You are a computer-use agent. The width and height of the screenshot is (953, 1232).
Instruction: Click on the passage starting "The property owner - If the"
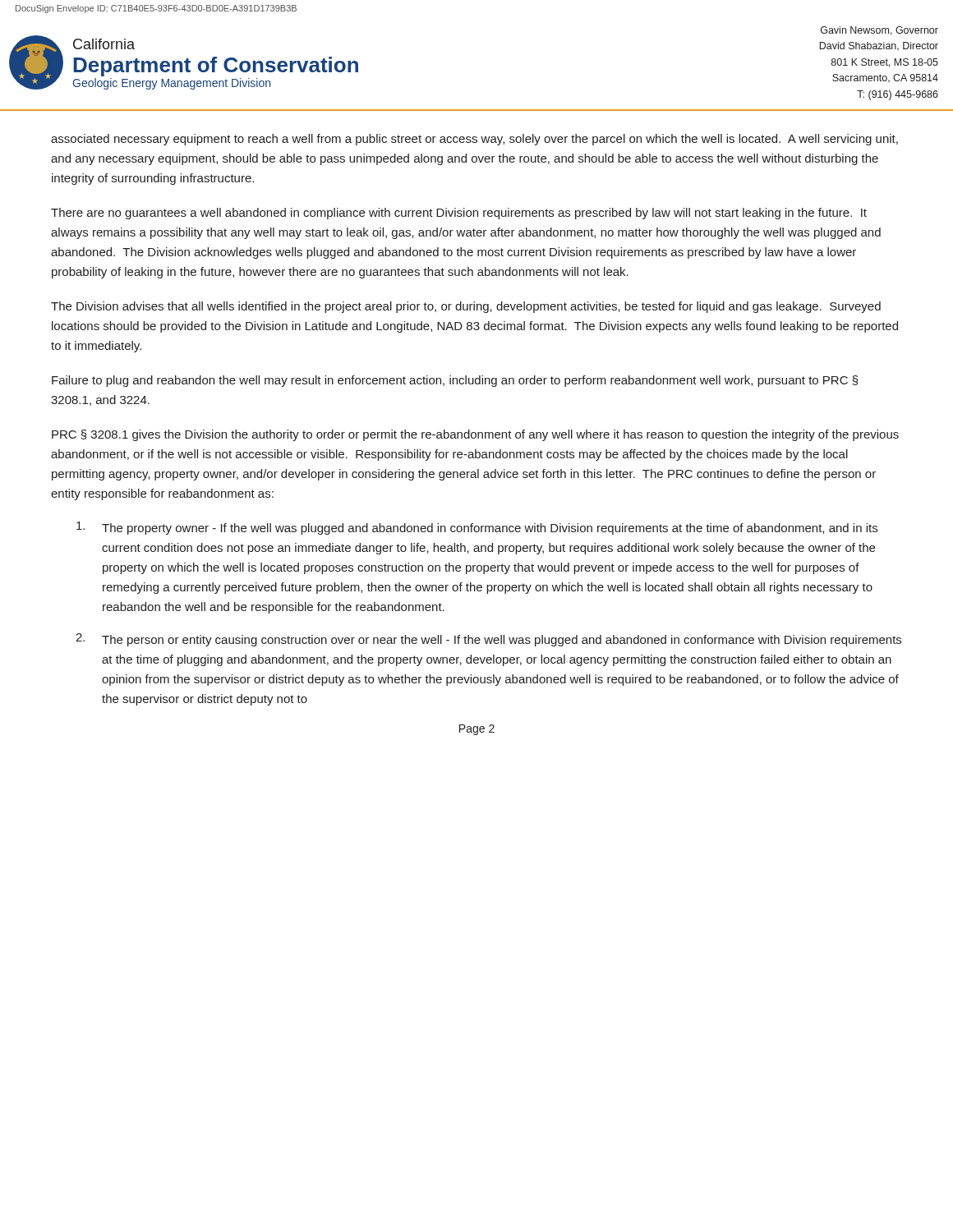pos(489,567)
